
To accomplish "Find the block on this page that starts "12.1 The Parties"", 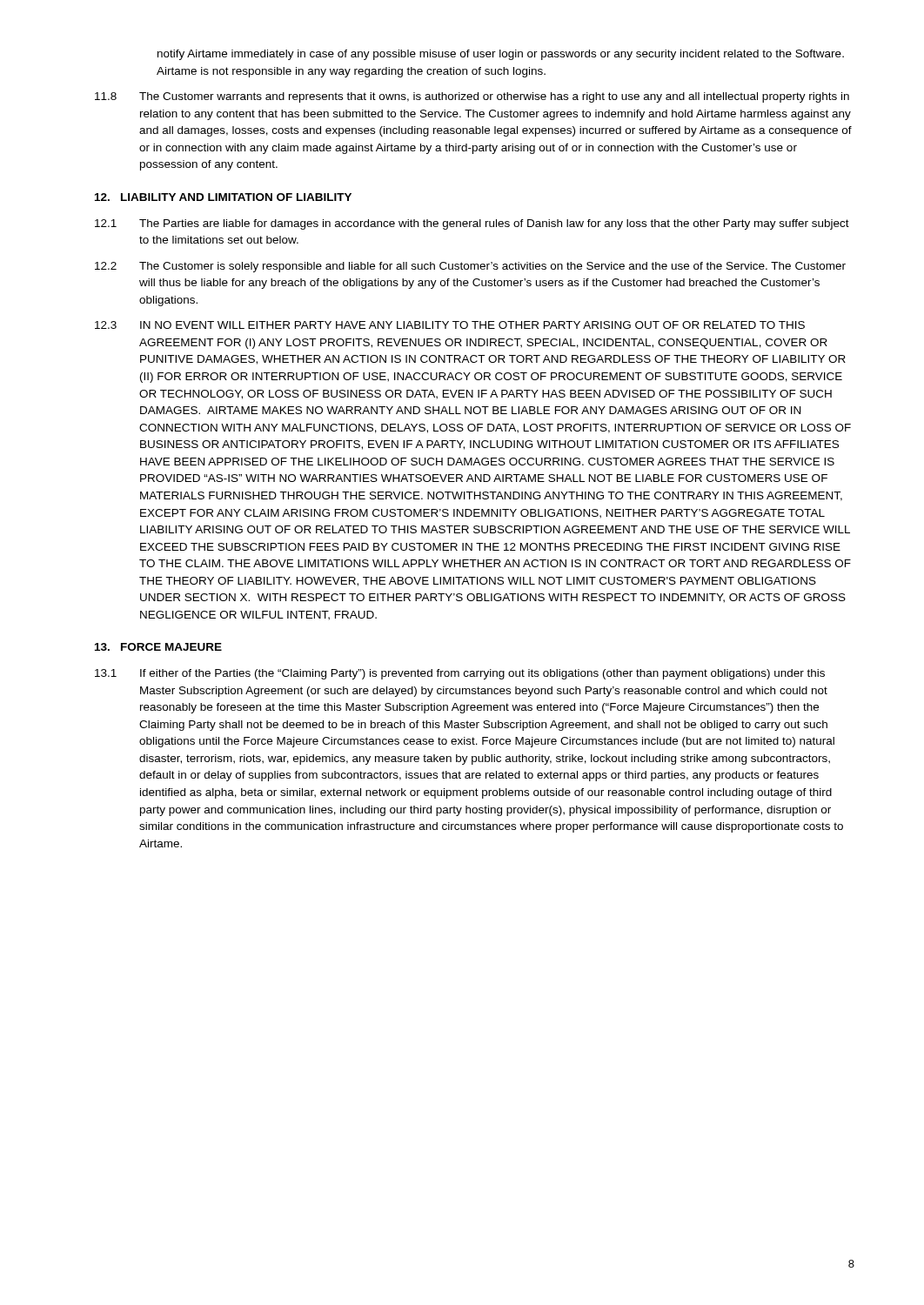I will (x=474, y=231).
